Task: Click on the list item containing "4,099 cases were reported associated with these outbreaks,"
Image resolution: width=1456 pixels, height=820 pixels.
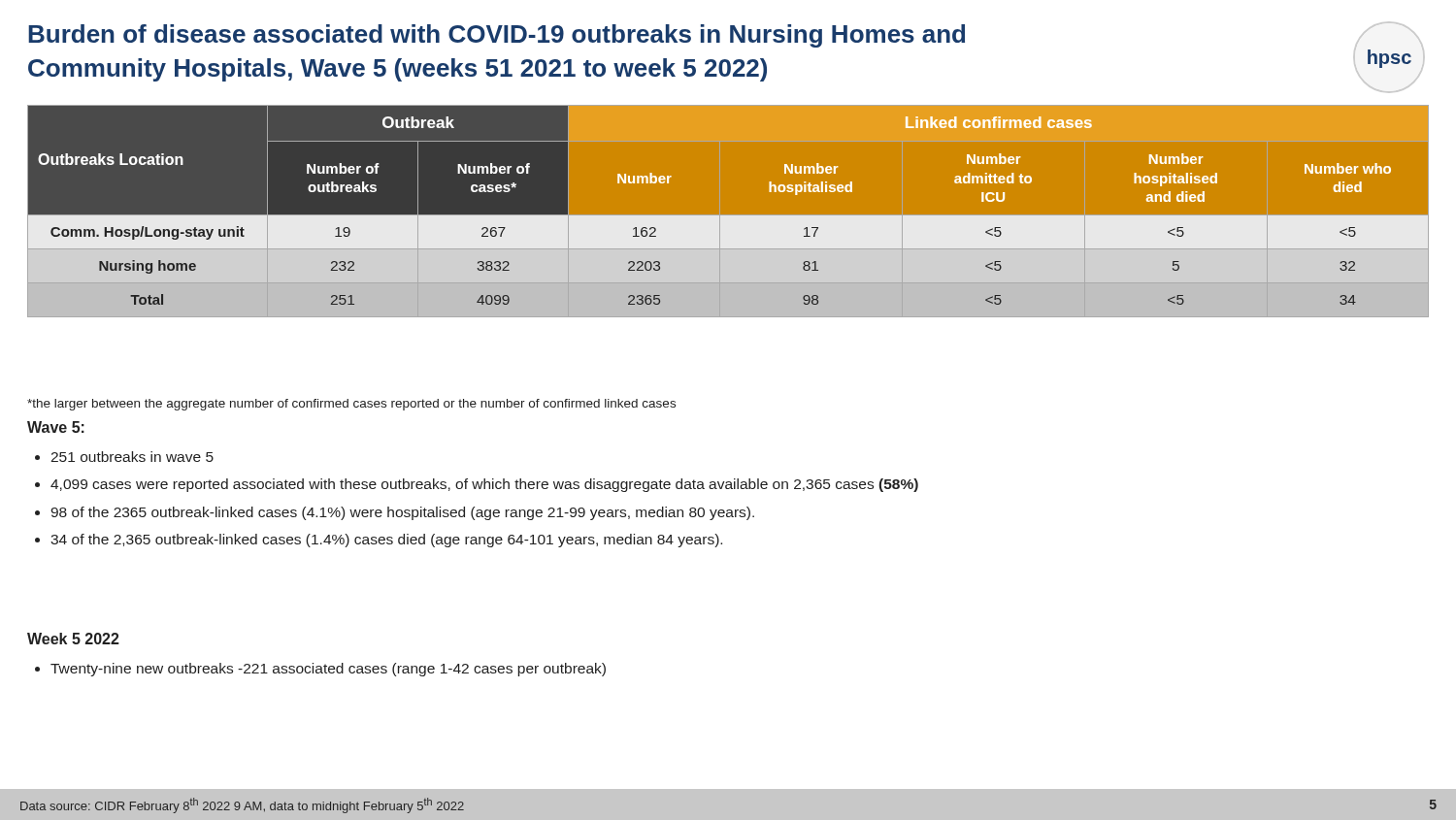Action: [485, 484]
